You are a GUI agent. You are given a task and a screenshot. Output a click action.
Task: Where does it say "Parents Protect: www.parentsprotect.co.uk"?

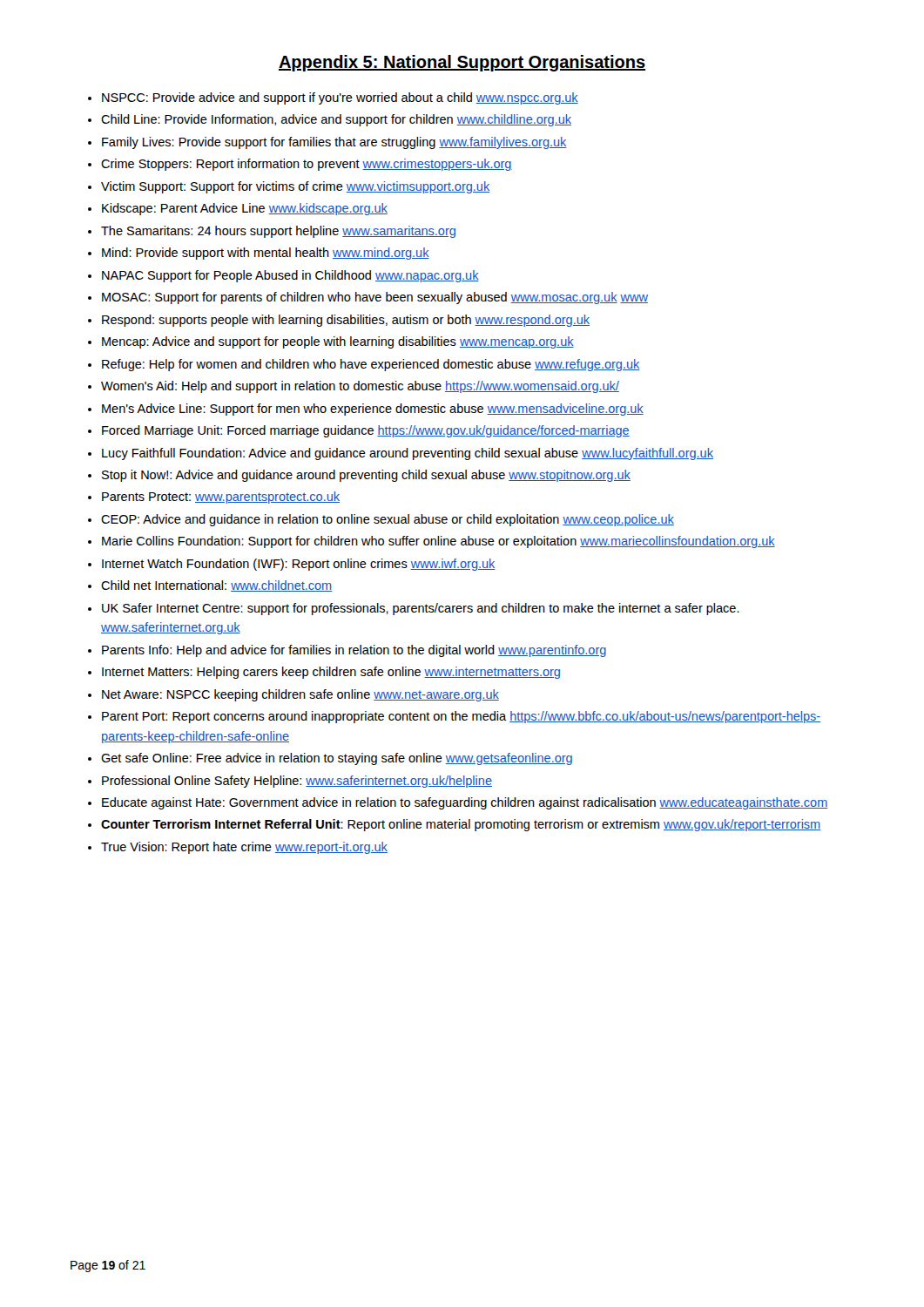click(220, 497)
